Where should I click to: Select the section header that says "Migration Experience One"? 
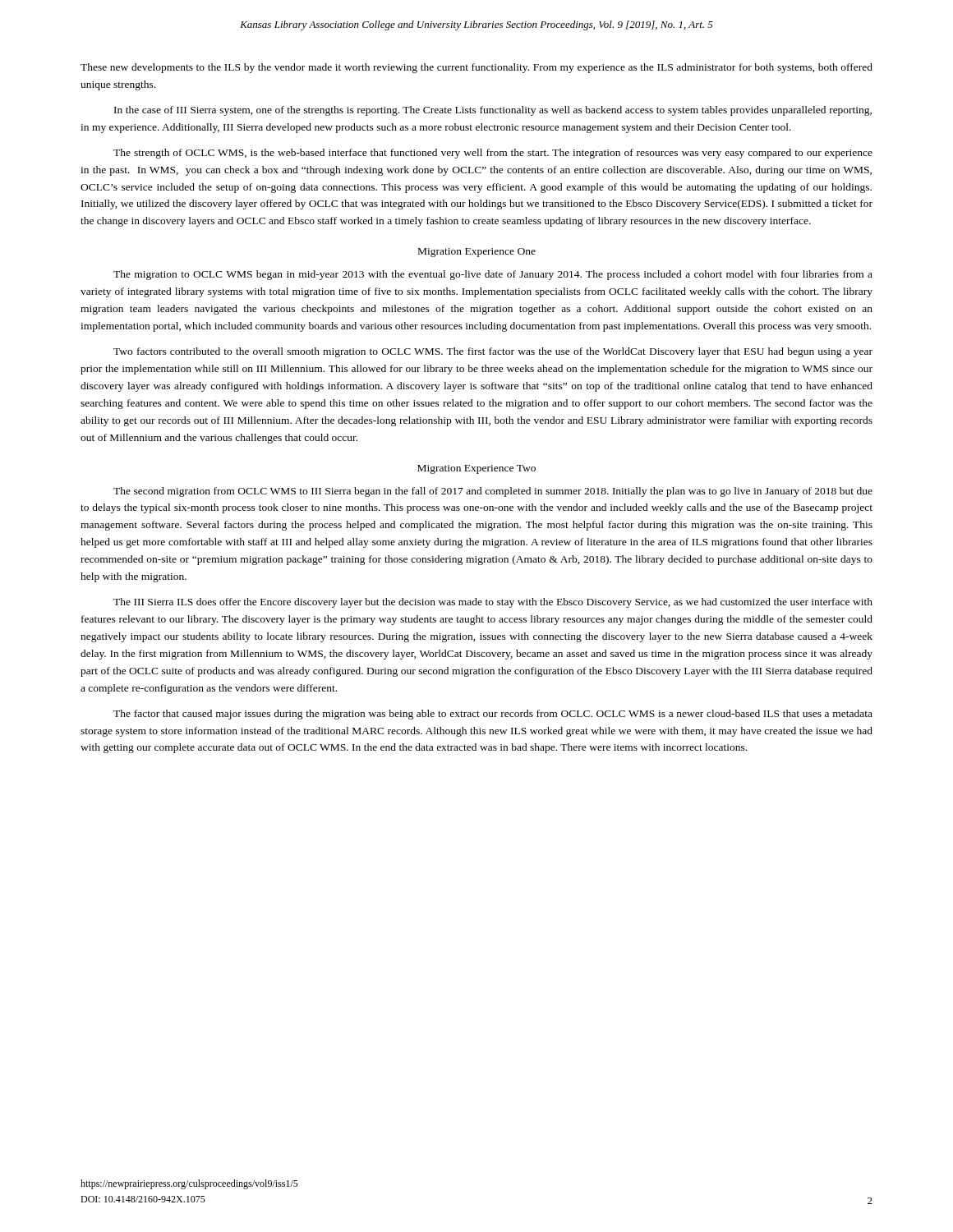[476, 251]
